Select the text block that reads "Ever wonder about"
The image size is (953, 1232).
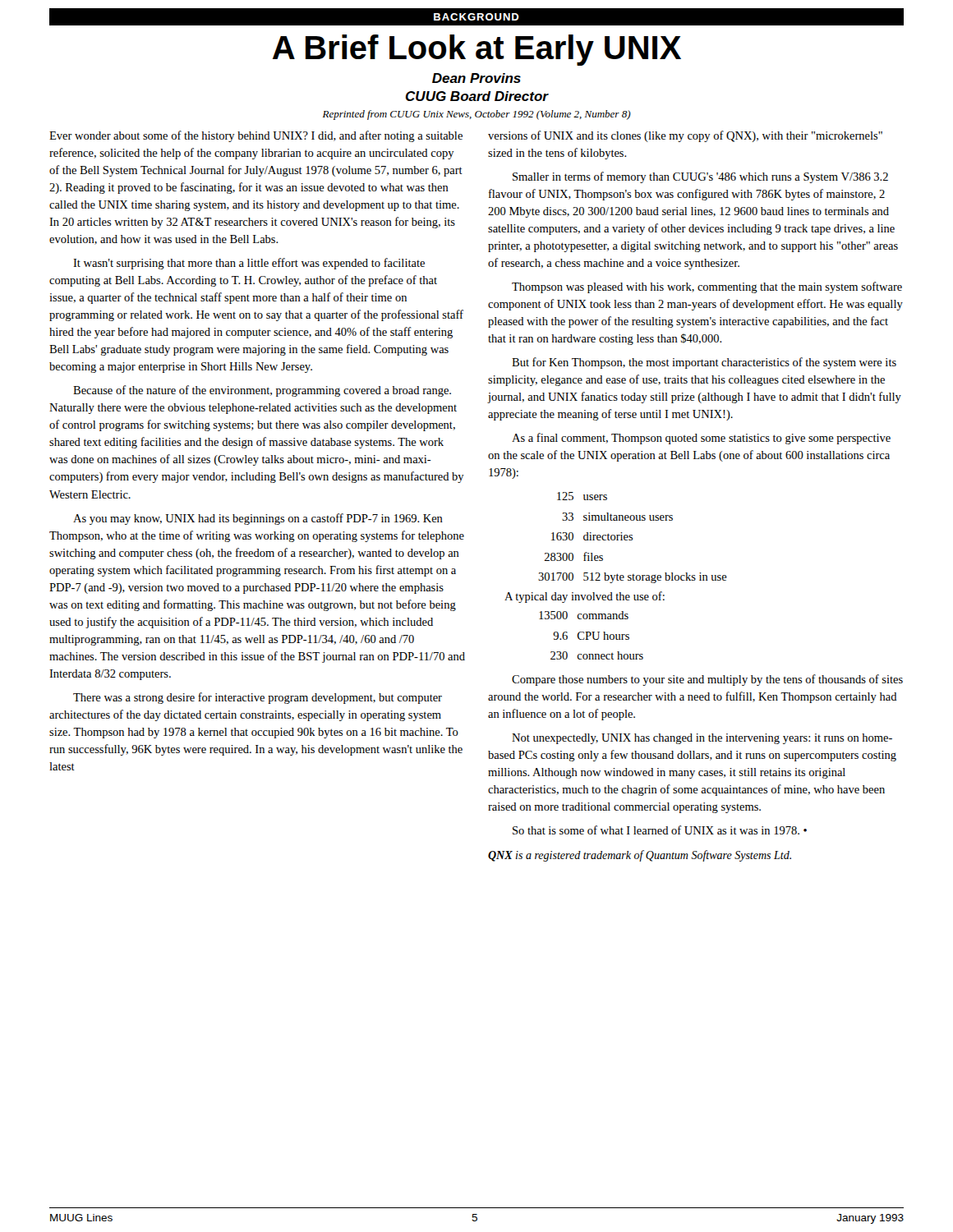(x=256, y=187)
